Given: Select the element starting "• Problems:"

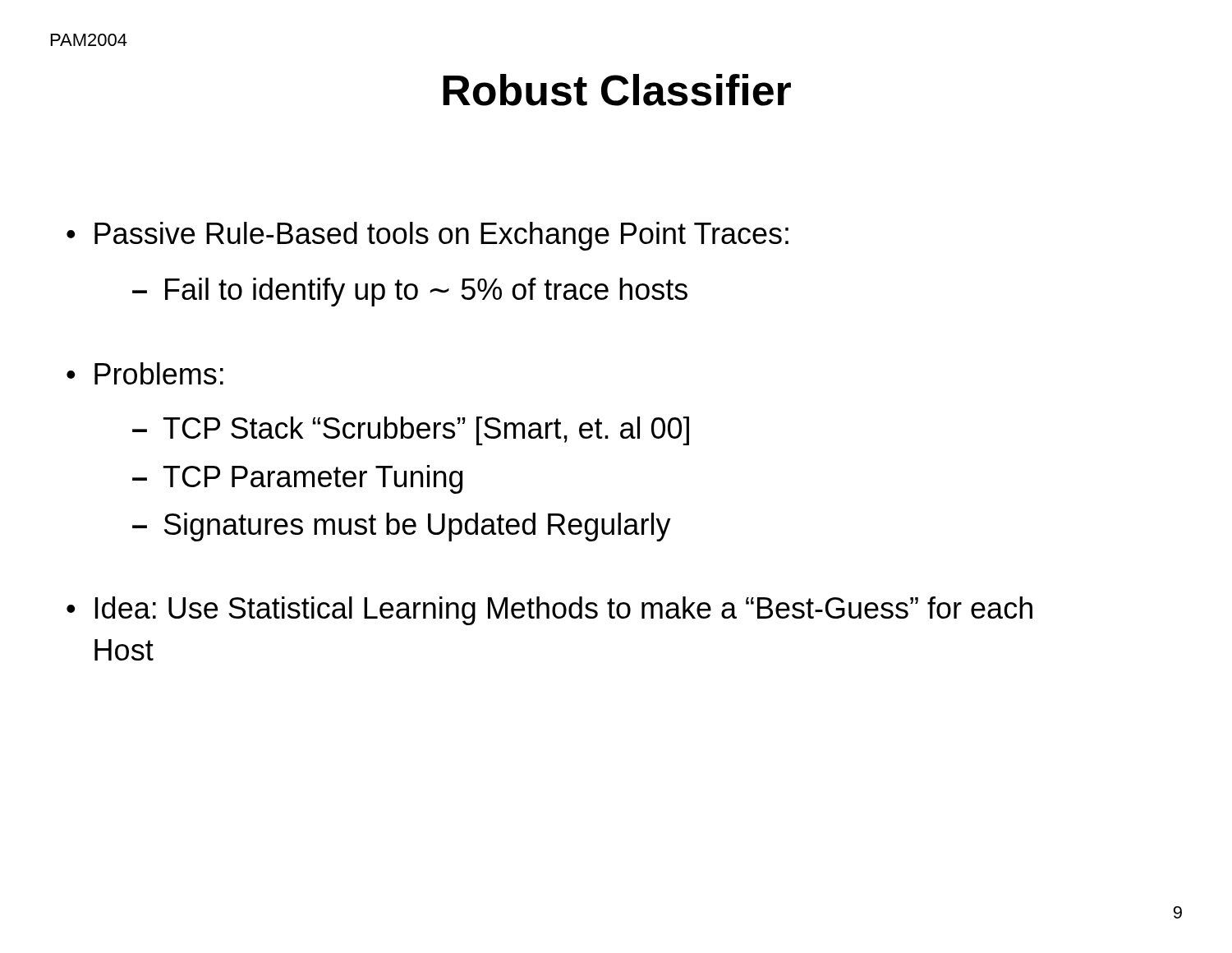Looking at the screenshot, I should pyautogui.click(x=146, y=375).
